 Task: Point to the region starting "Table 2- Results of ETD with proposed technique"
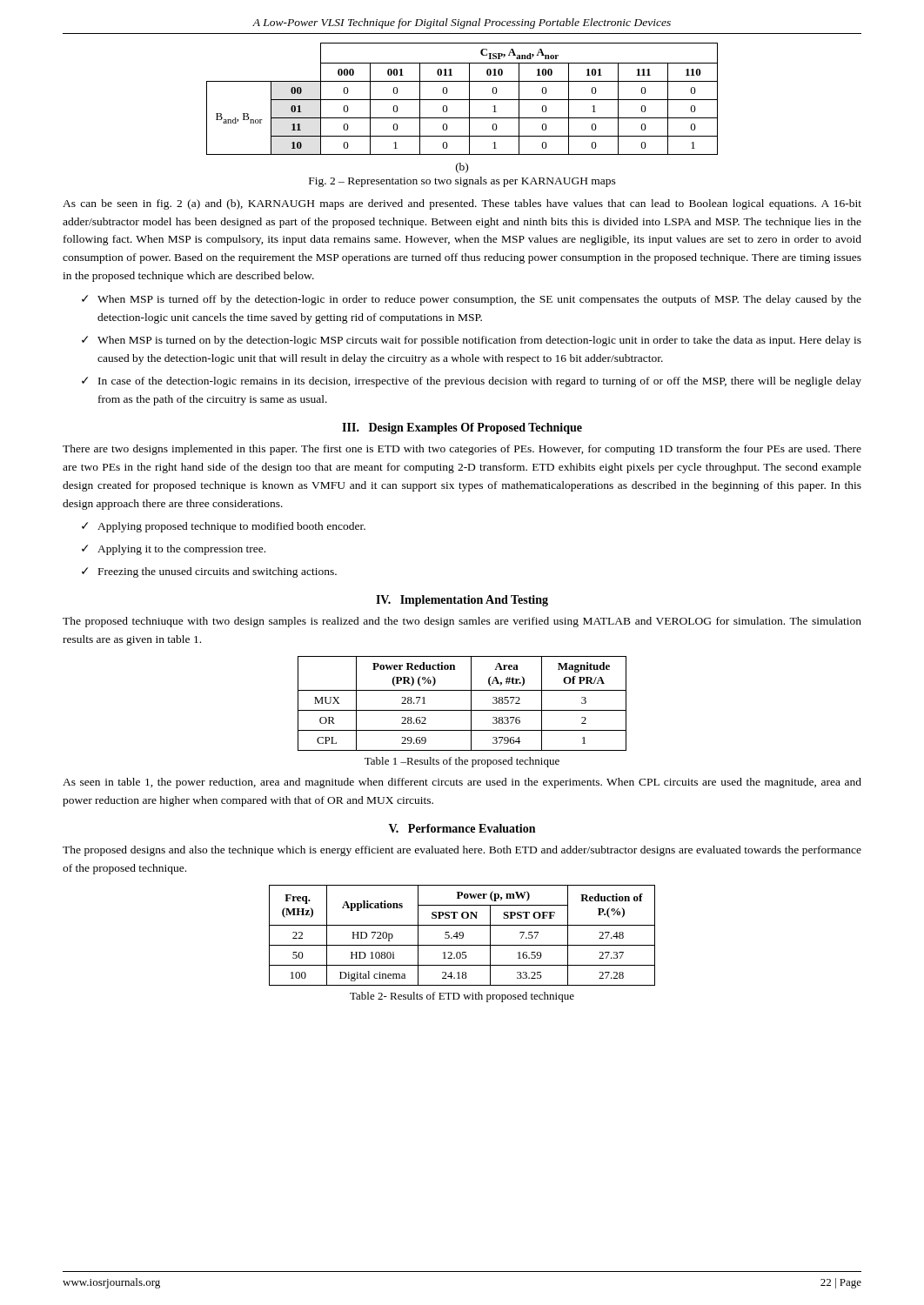tap(462, 995)
